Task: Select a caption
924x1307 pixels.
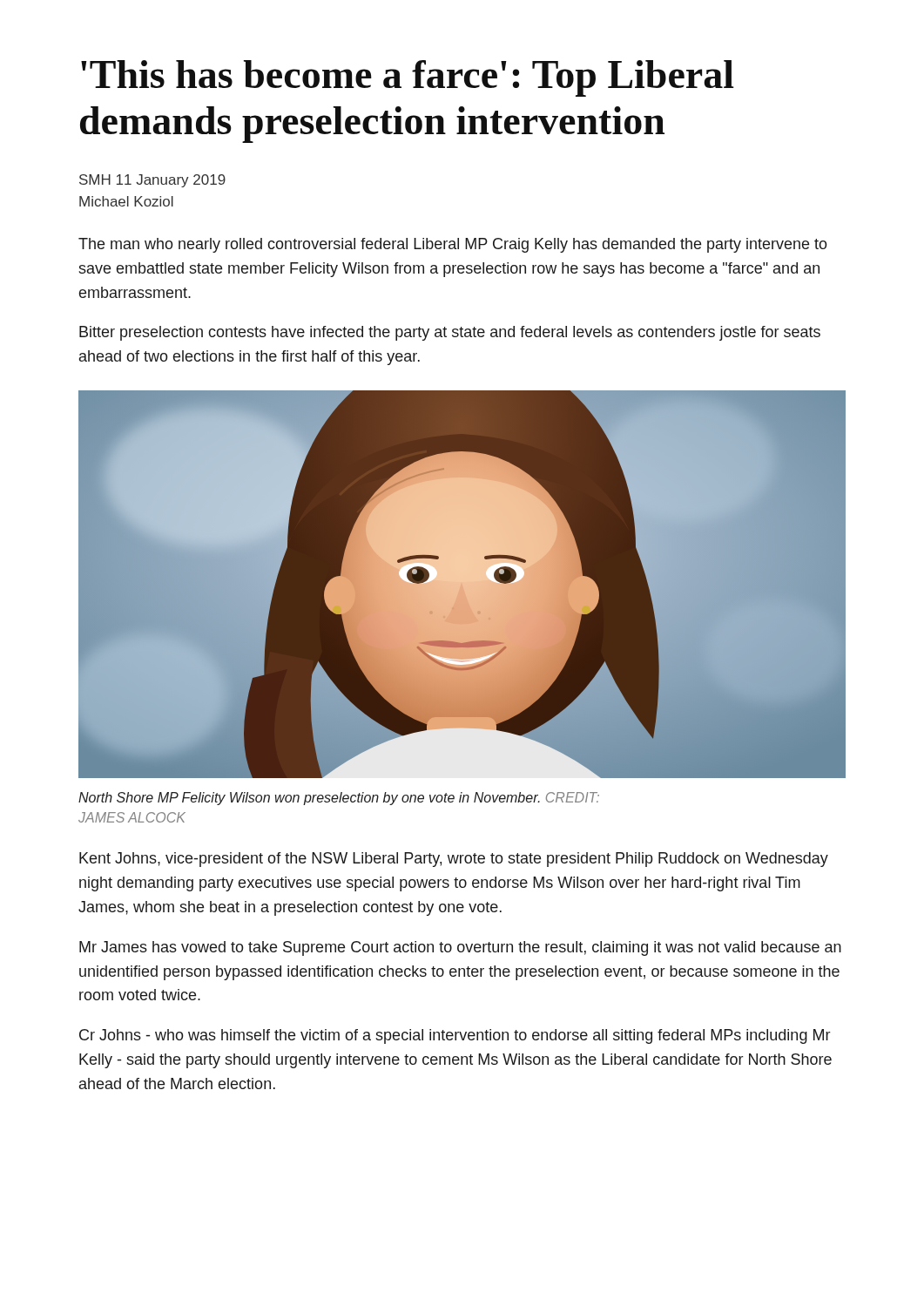Action: coord(462,808)
